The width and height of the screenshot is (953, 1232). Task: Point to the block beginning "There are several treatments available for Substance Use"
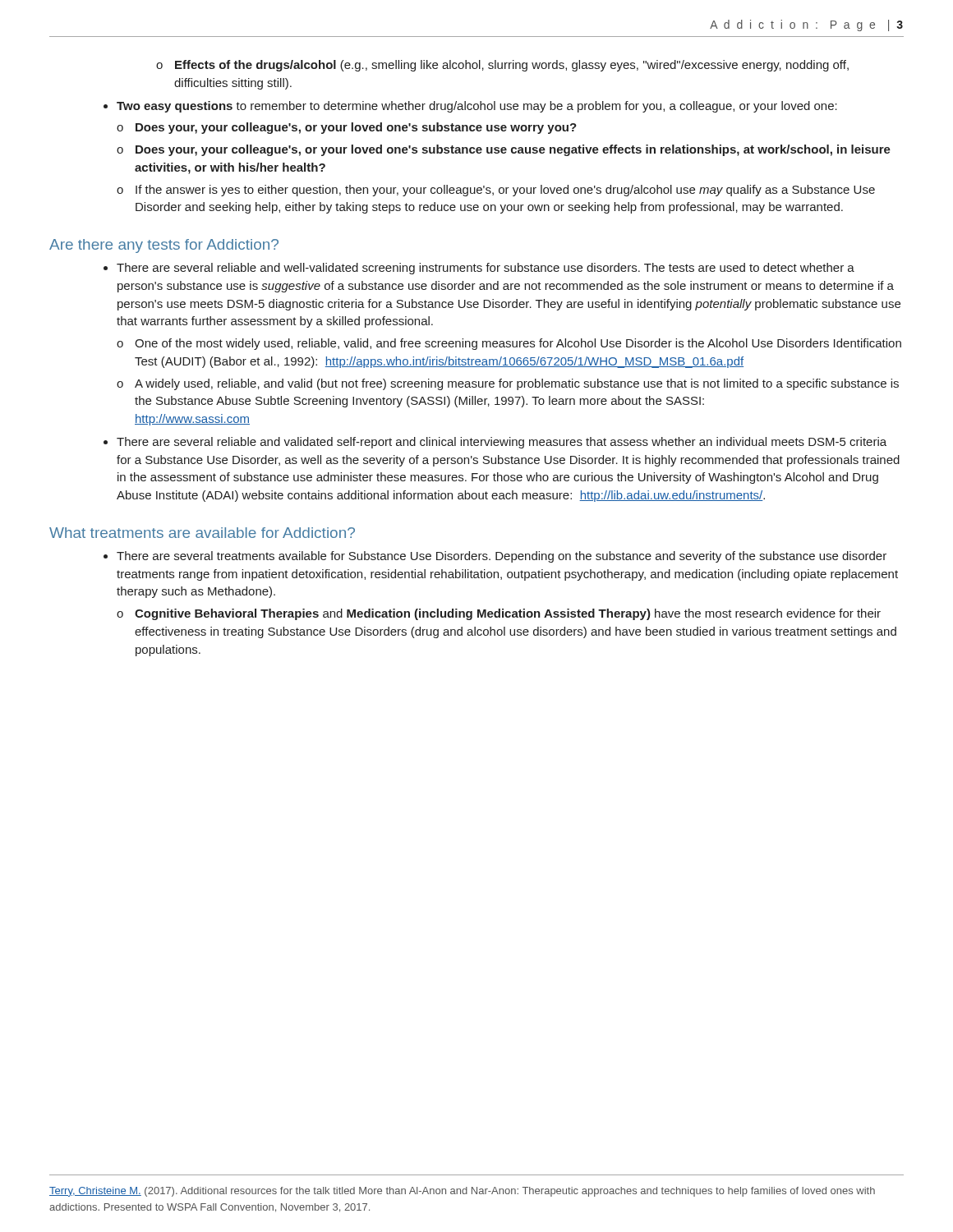(x=501, y=602)
